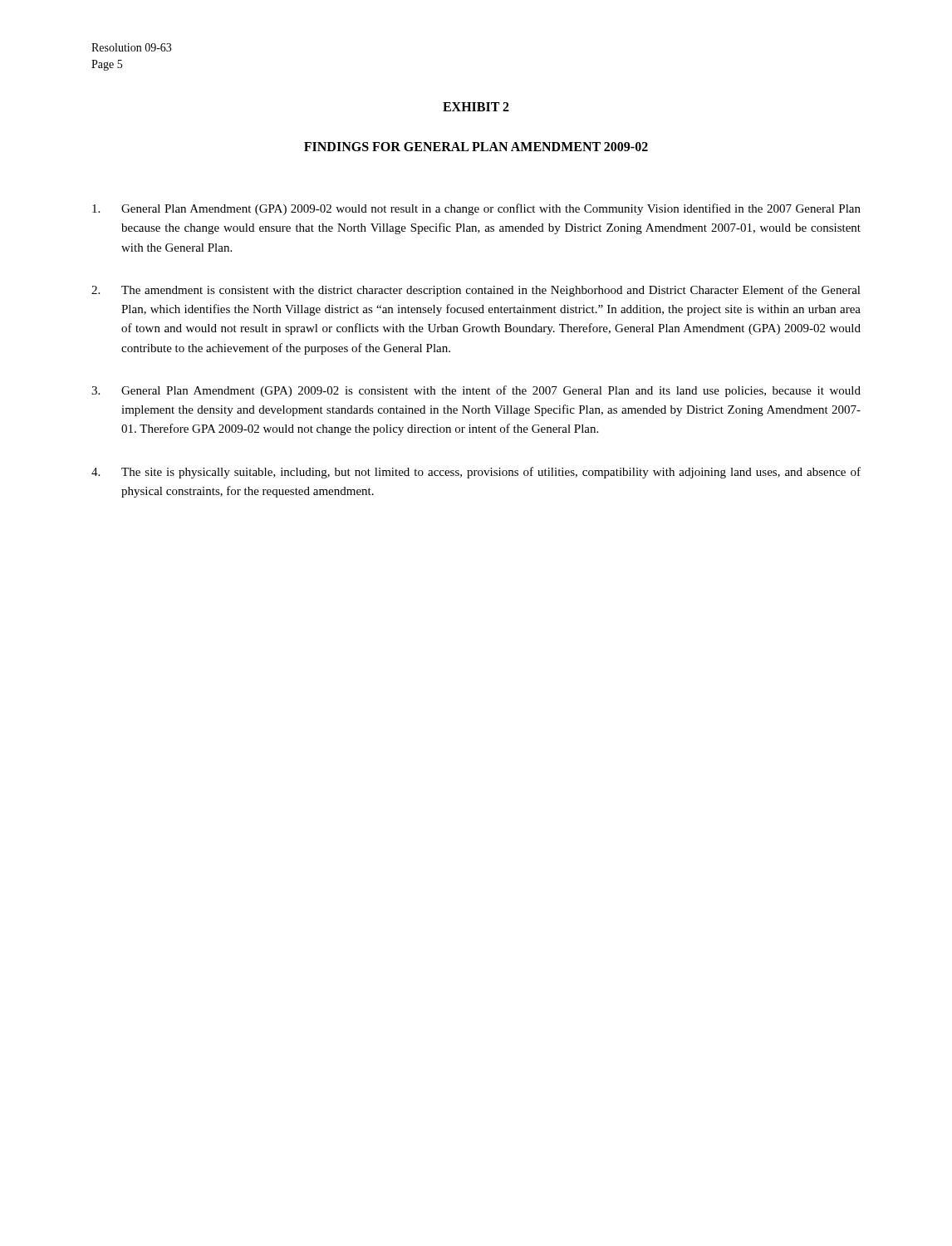The image size is (952, 1246).
Task: Click the passage that begins "2. The amendment is consistent with"
Action: coord(476,319)
